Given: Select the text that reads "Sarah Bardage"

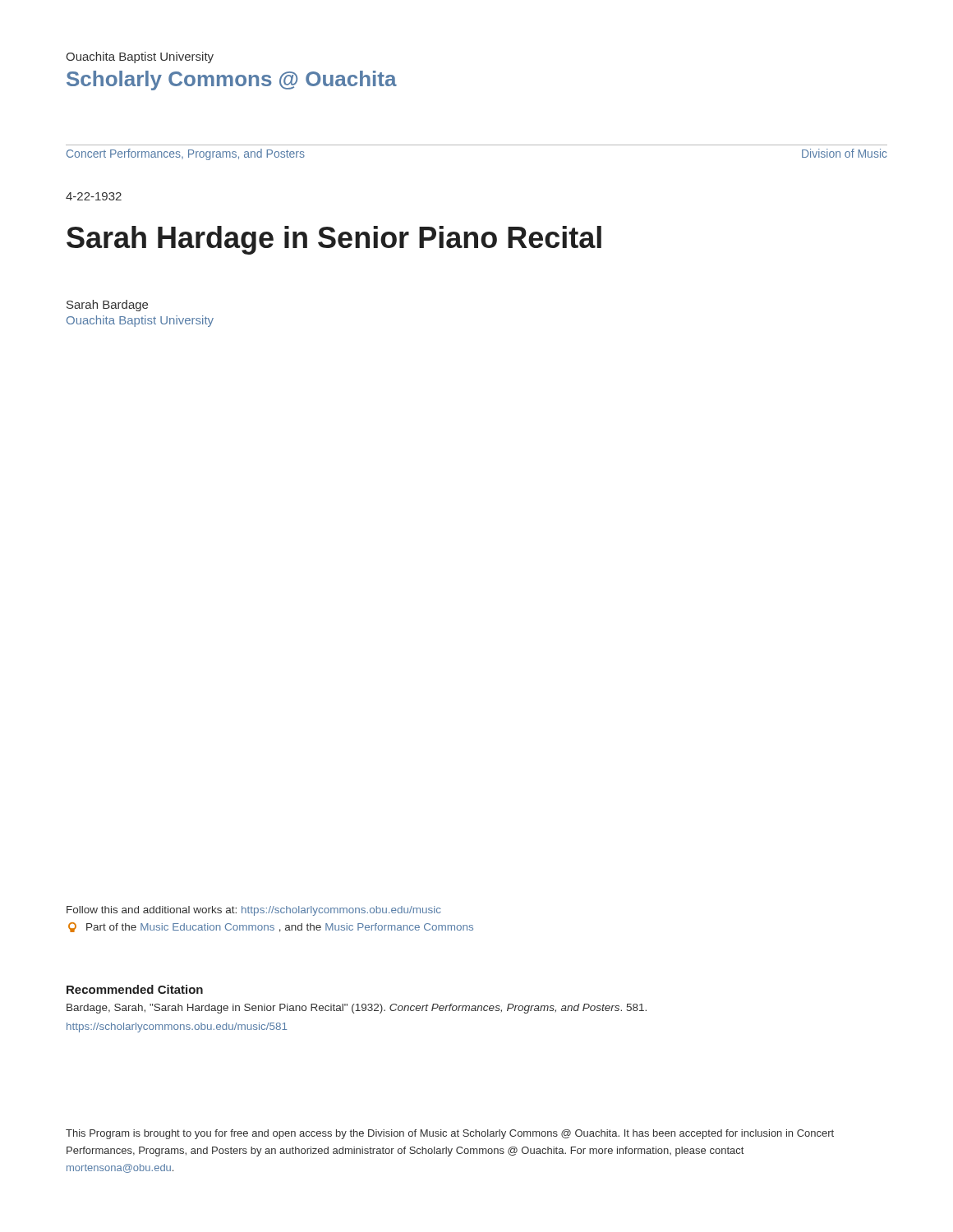Looking at the screenshot, I should pos(107,304).
